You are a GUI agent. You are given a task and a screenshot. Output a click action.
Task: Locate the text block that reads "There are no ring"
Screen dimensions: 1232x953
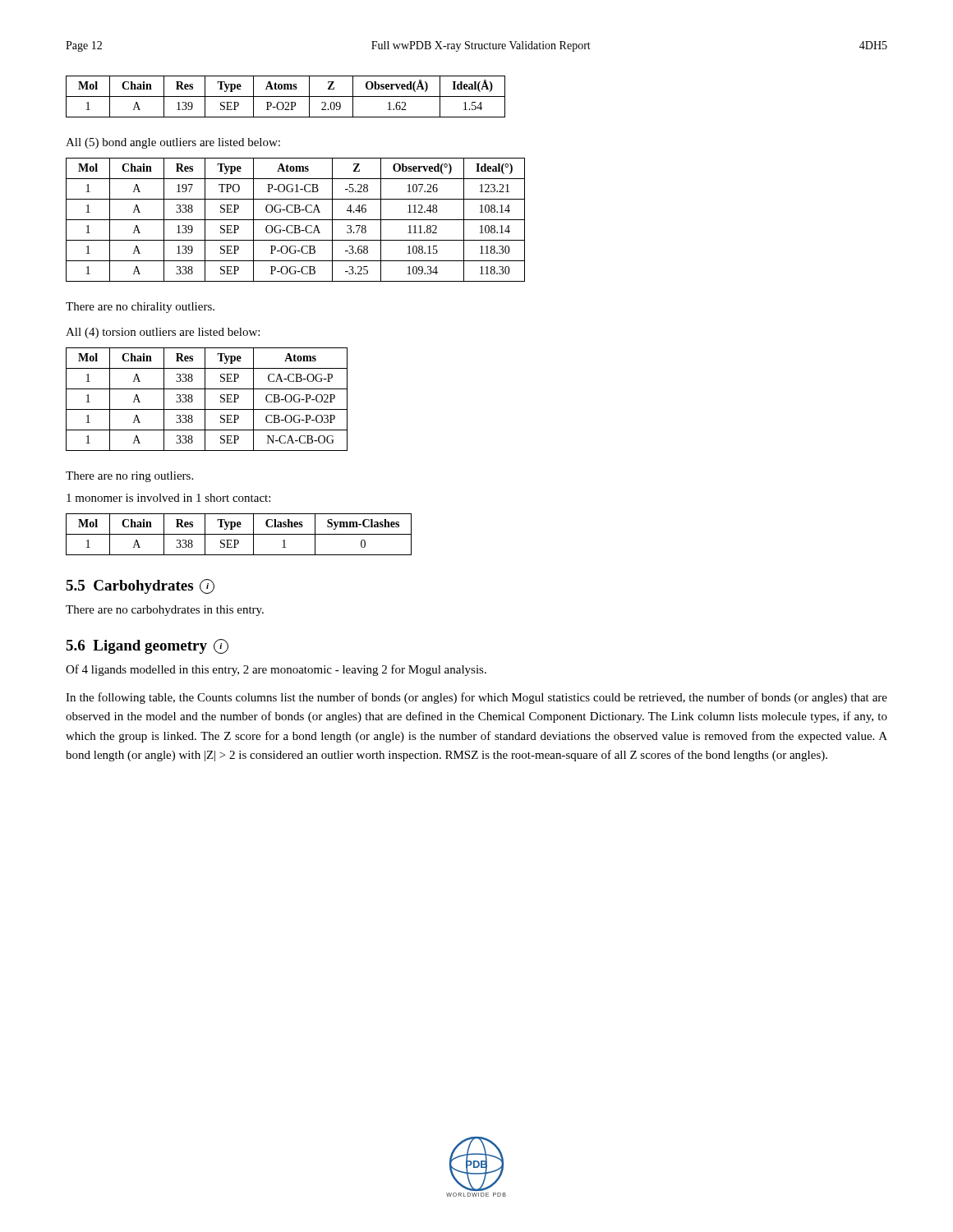click(130, 476)
